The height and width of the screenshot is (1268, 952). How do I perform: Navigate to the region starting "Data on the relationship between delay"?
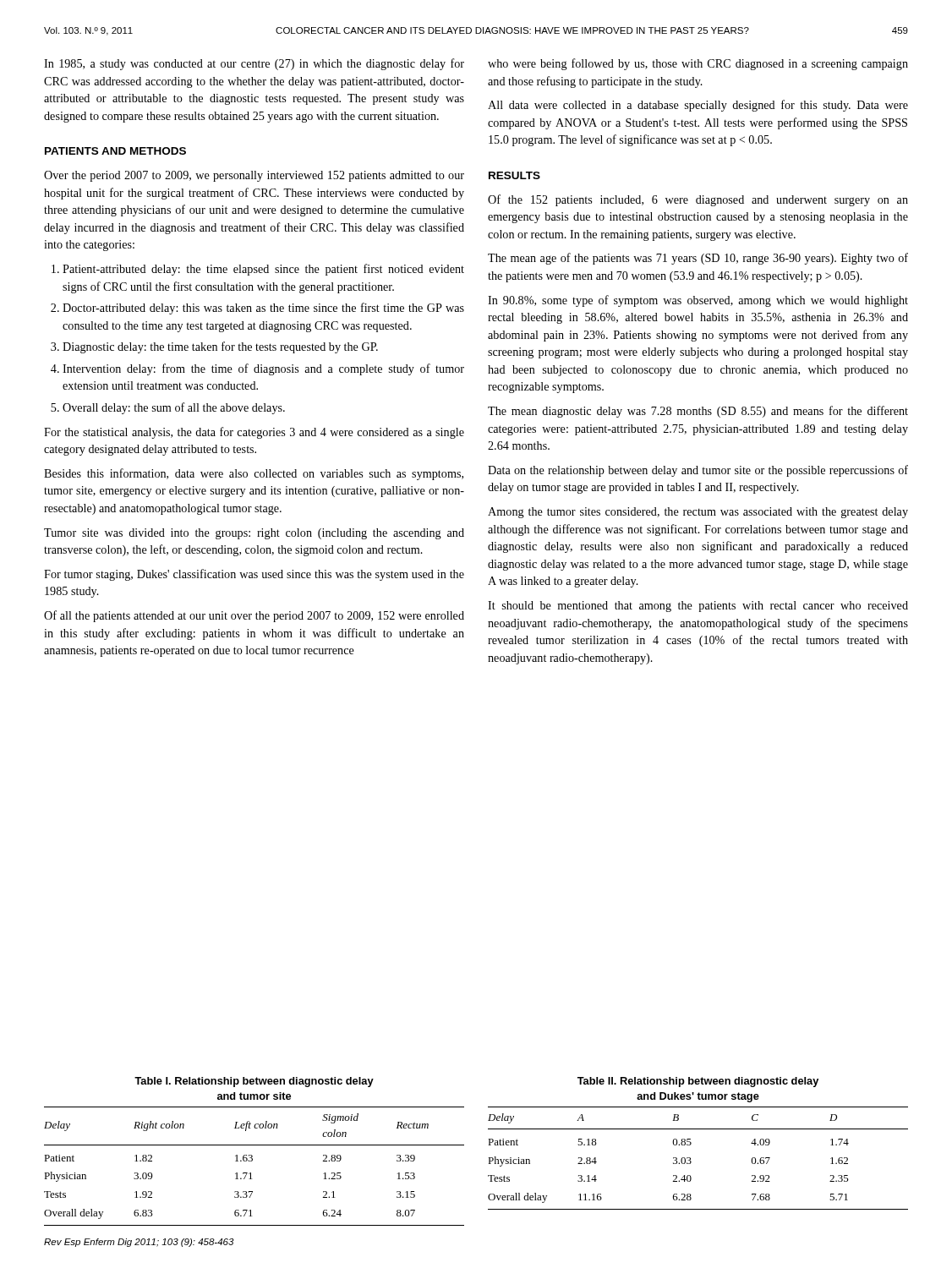[698, 479]
